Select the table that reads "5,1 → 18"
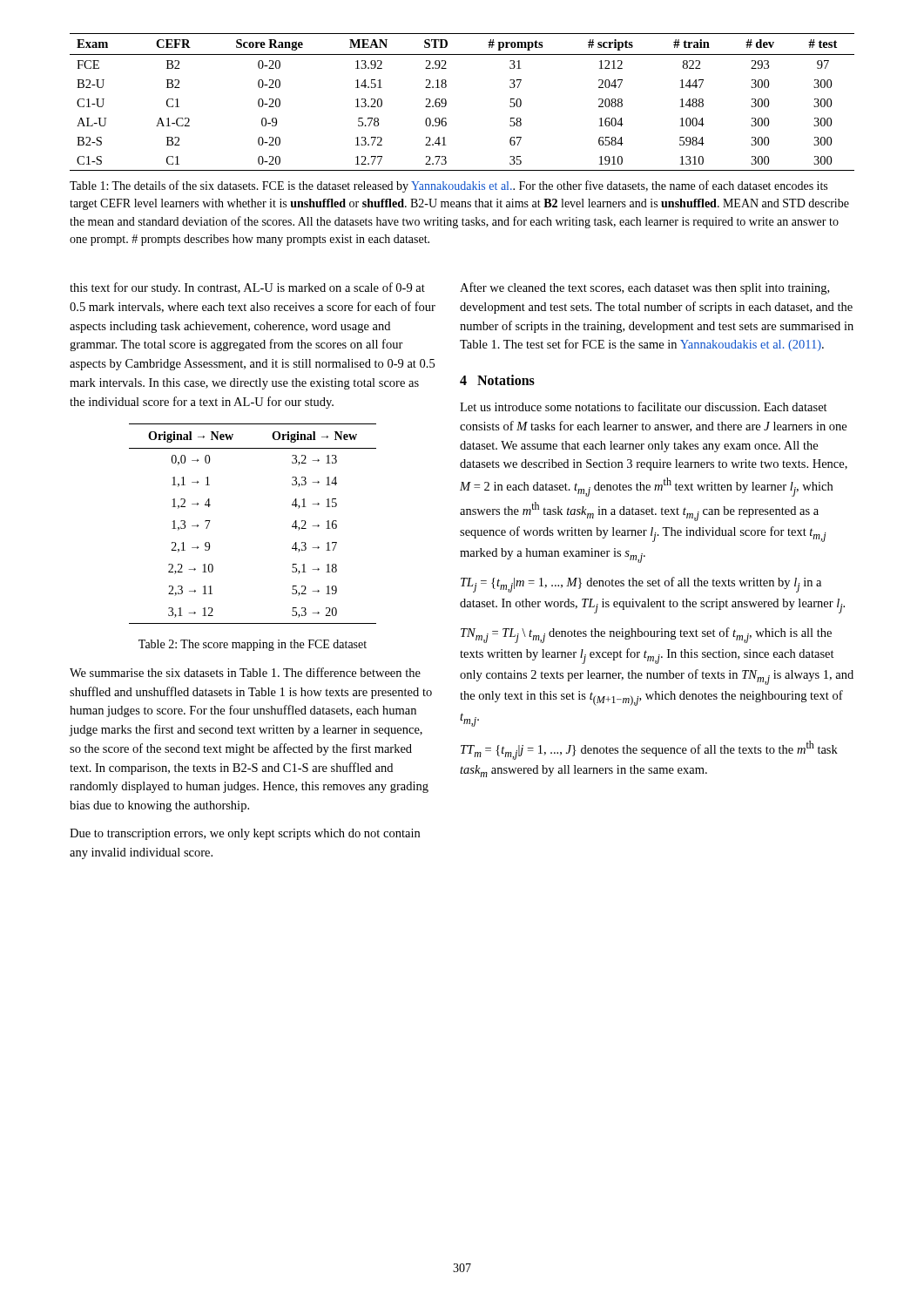924x1307 pixels. click(253, 524)
